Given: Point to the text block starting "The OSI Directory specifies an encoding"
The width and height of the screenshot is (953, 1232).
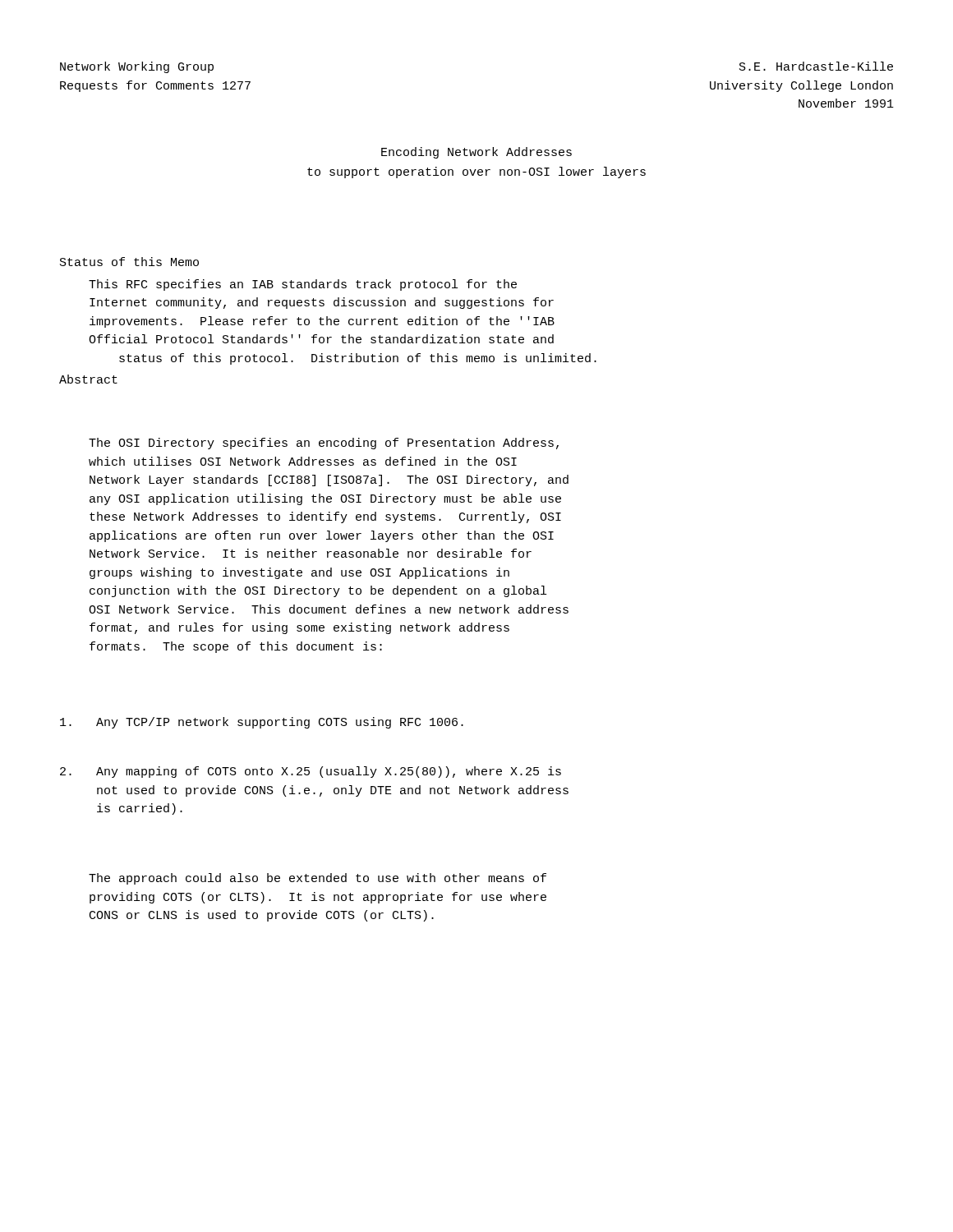Looking at the screenshot, I should coord(329,546).
